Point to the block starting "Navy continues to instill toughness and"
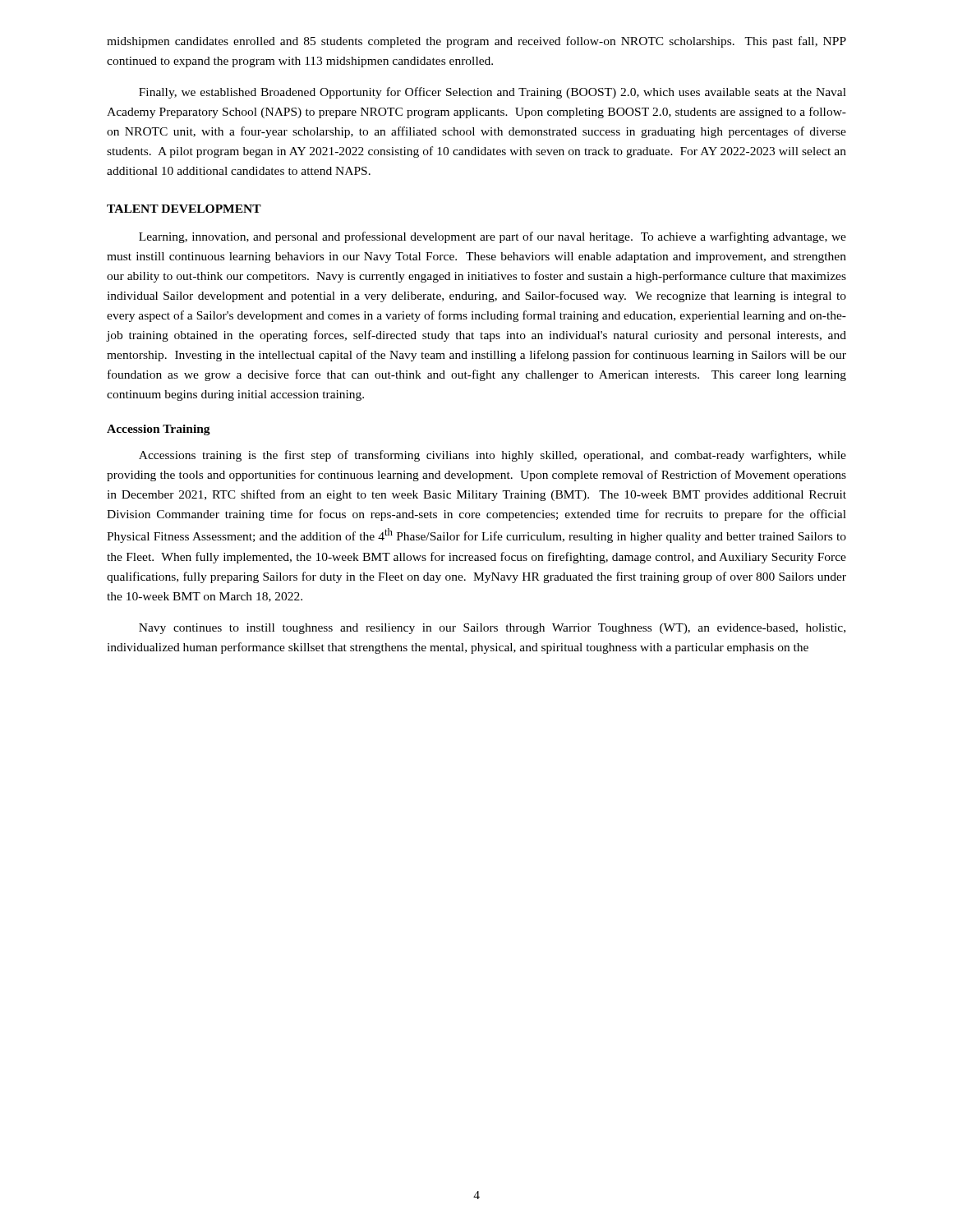Viewport: 953px width, 1232px height. [x=476, y=637]
